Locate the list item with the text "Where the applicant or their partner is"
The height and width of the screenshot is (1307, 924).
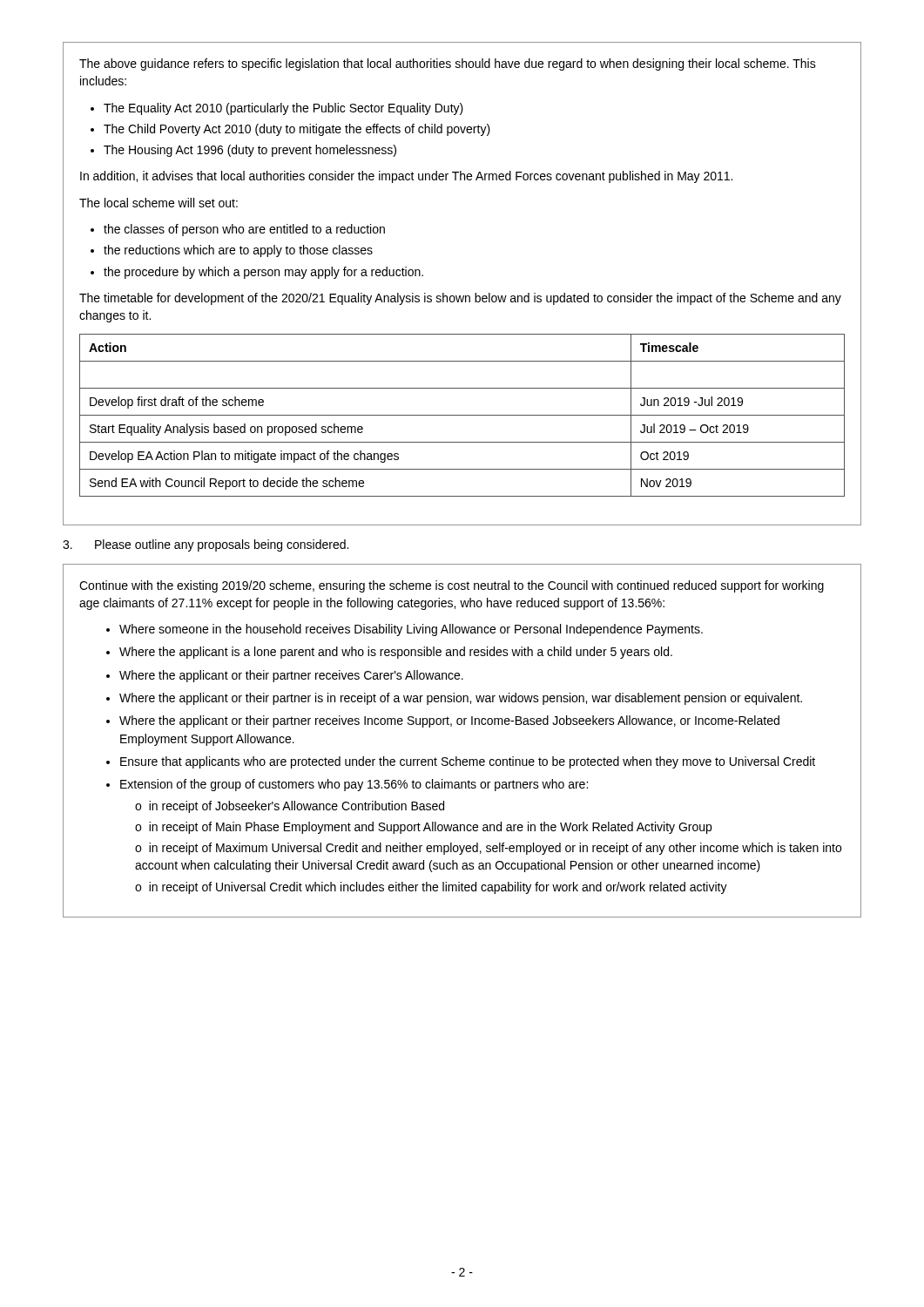[461, 698]
